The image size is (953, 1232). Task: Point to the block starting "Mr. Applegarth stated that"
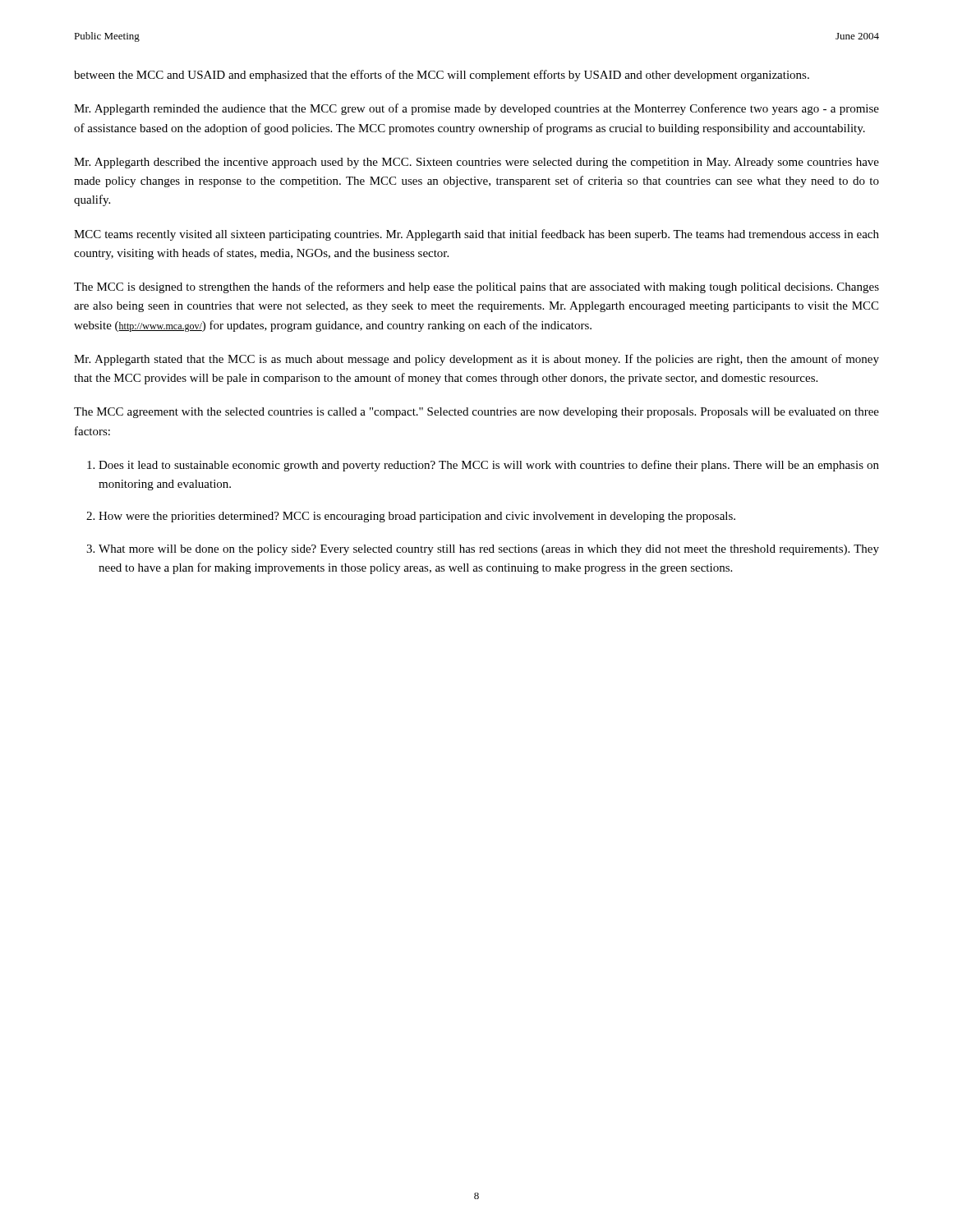tap(476, 369)
